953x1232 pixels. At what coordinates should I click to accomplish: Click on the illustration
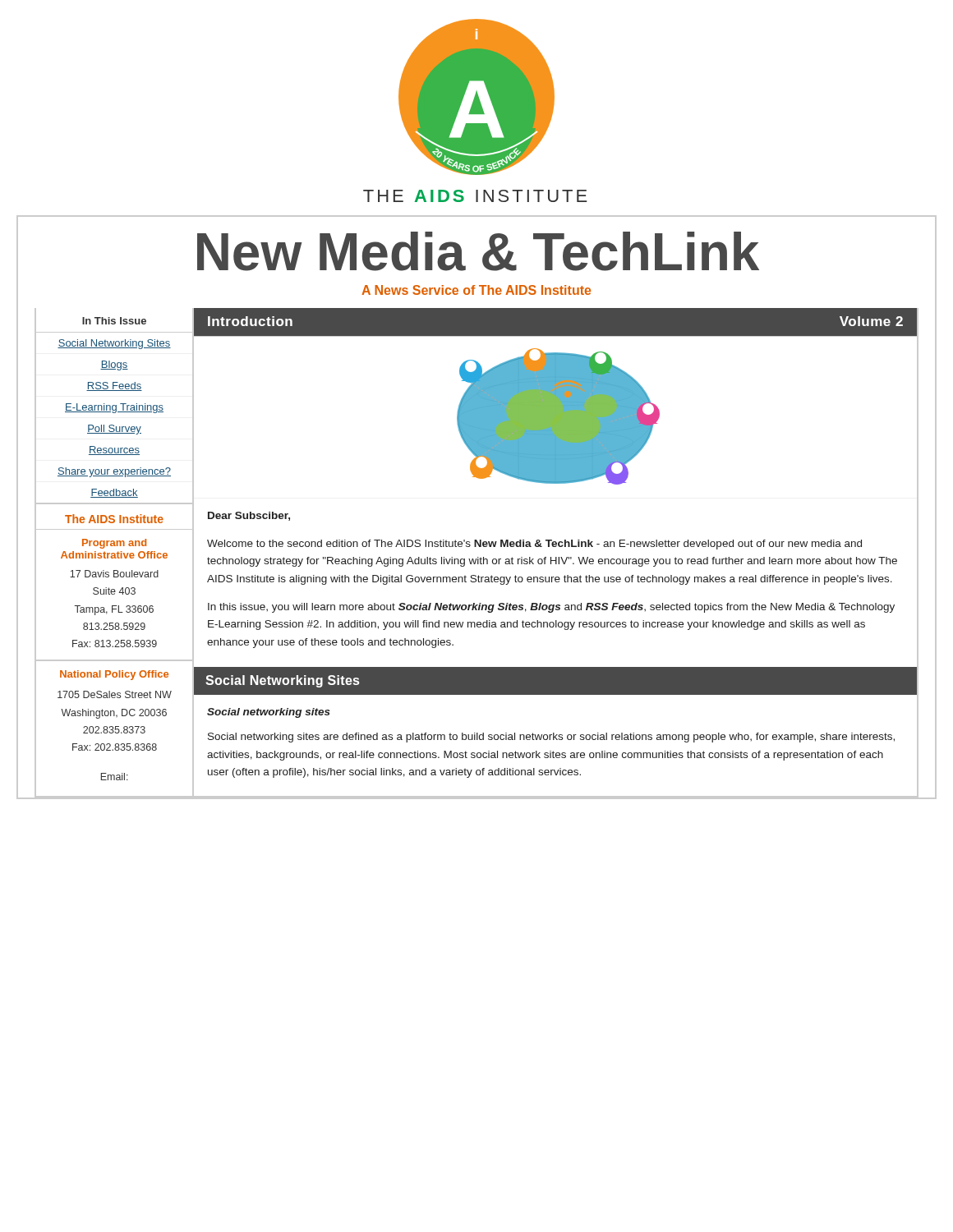(555, 418)
